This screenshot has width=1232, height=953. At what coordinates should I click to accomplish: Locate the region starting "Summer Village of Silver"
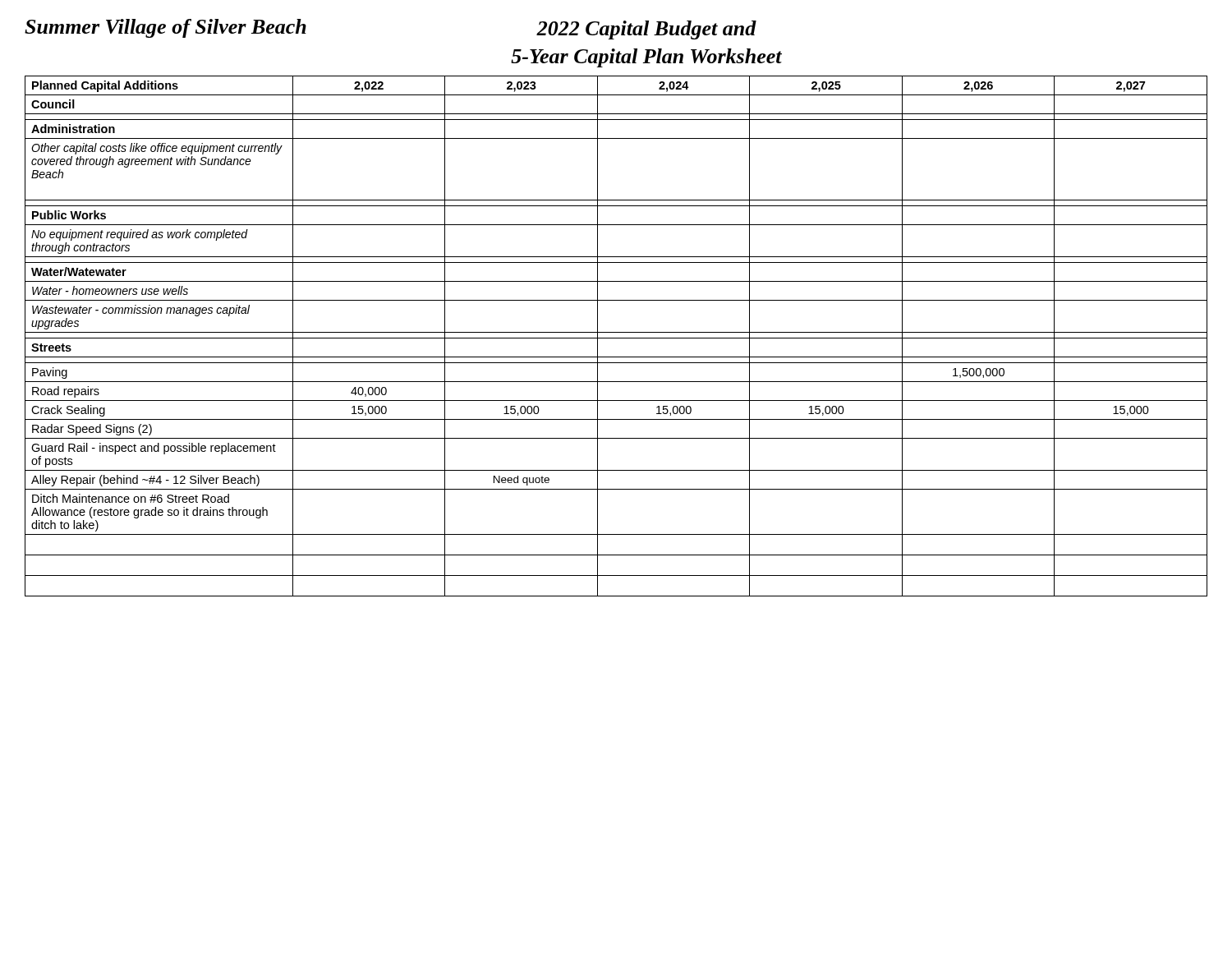coord(166,27)
